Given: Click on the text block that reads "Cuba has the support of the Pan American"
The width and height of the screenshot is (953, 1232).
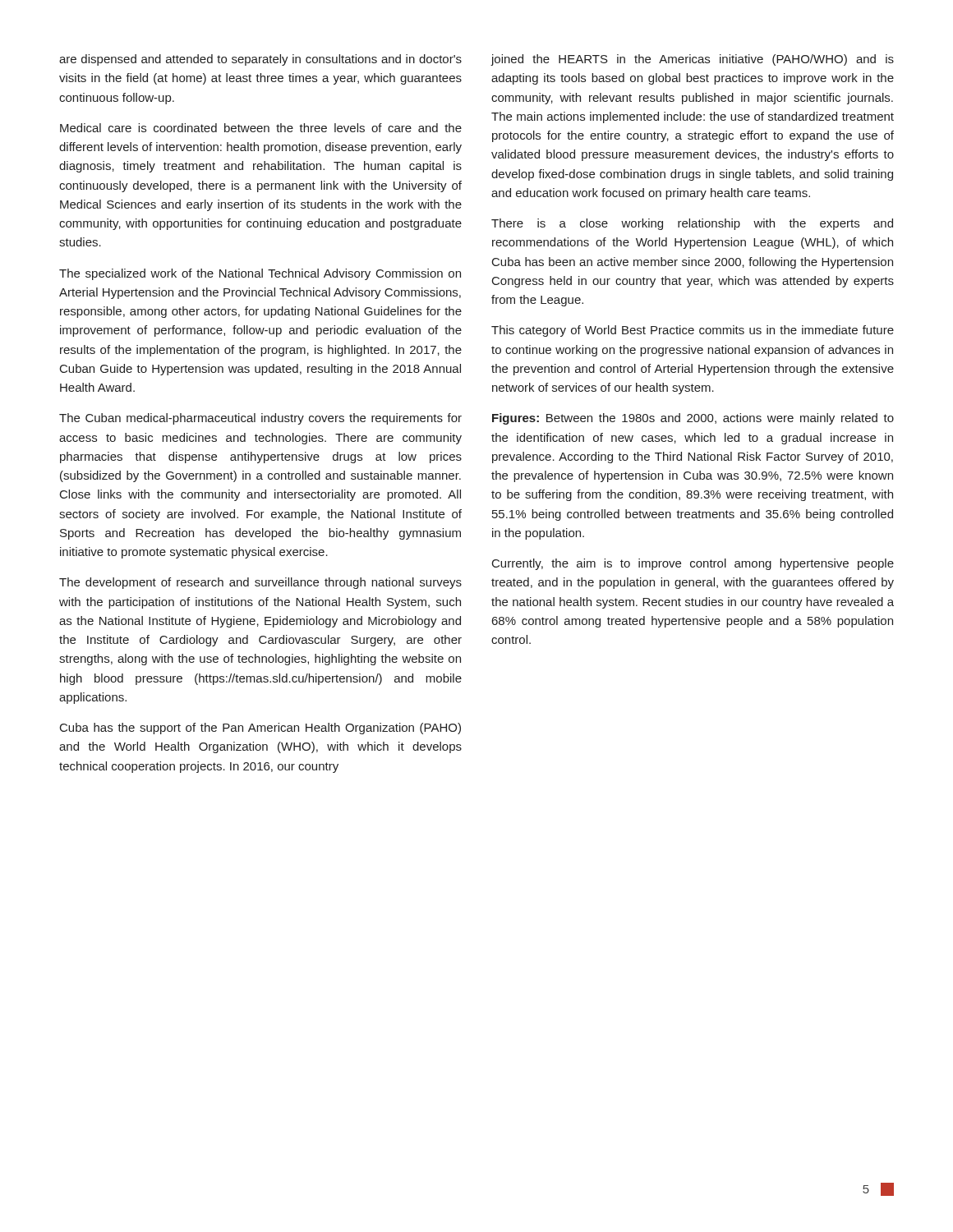Looking at the screenshot, I should point(260,746).
